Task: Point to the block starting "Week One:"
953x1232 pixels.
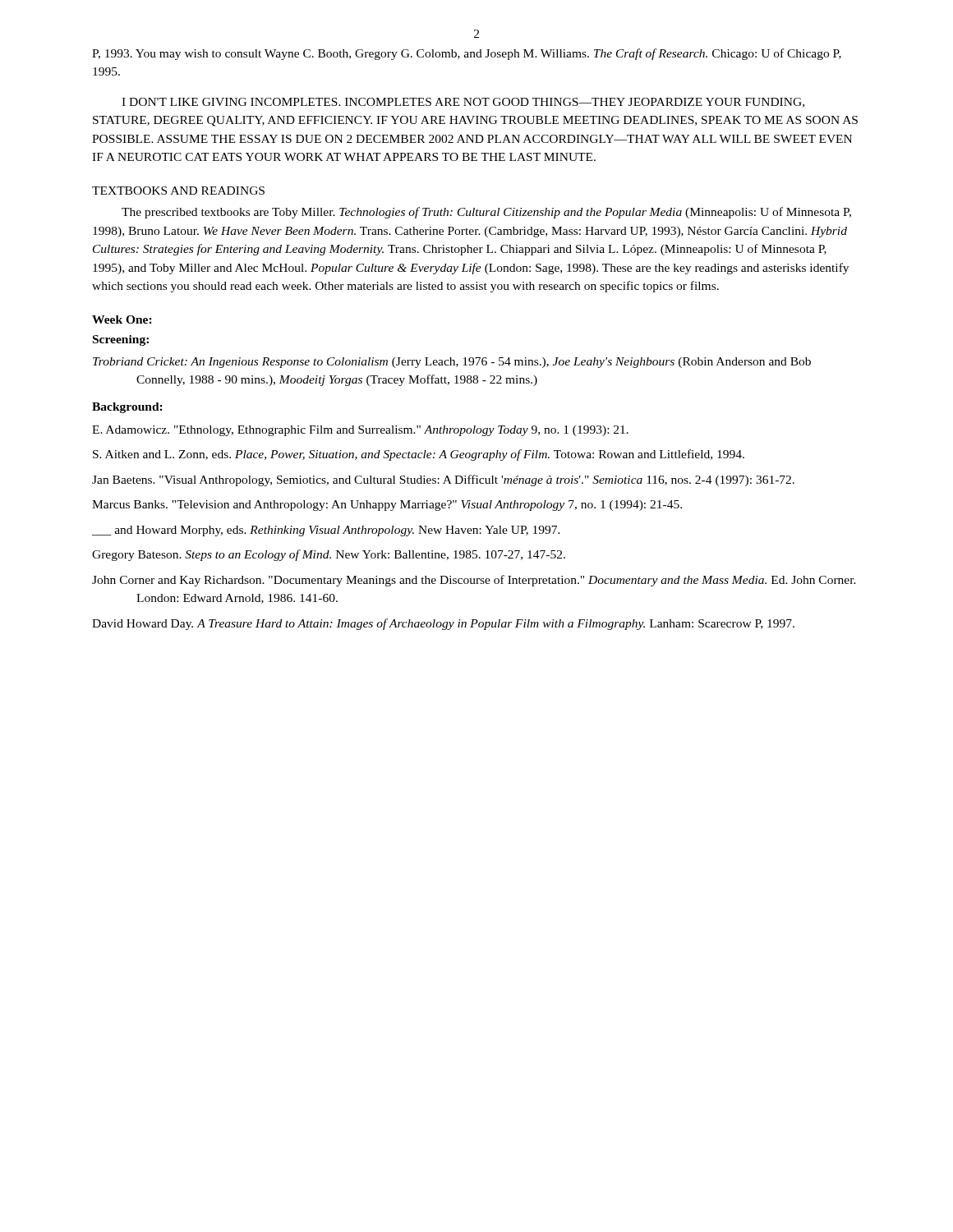Action: [122, 319]
